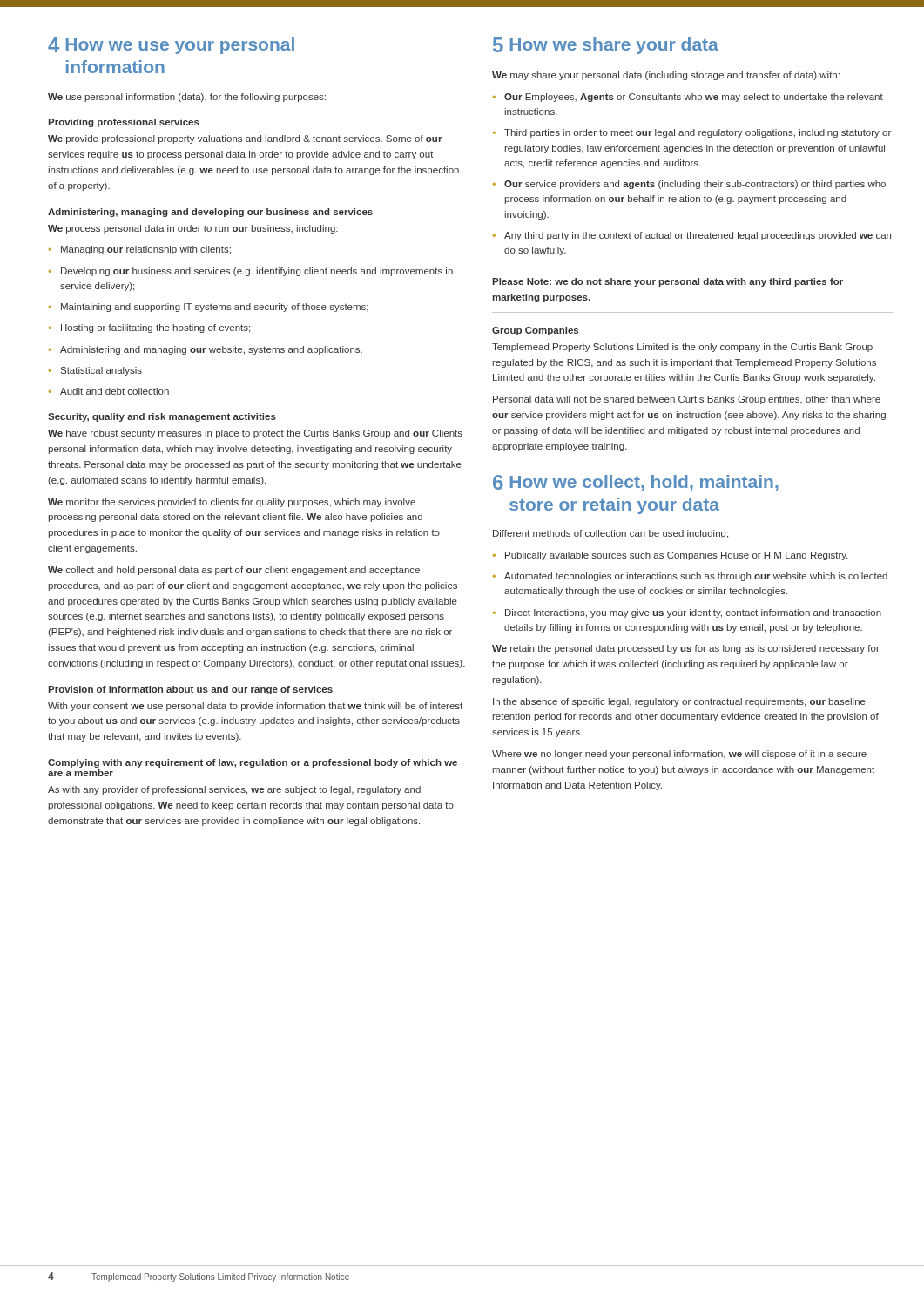The height and width of the screenshot is (1307, 924).
Task: Select the text block starting "Our service providers and"
Action: point(692,200)
